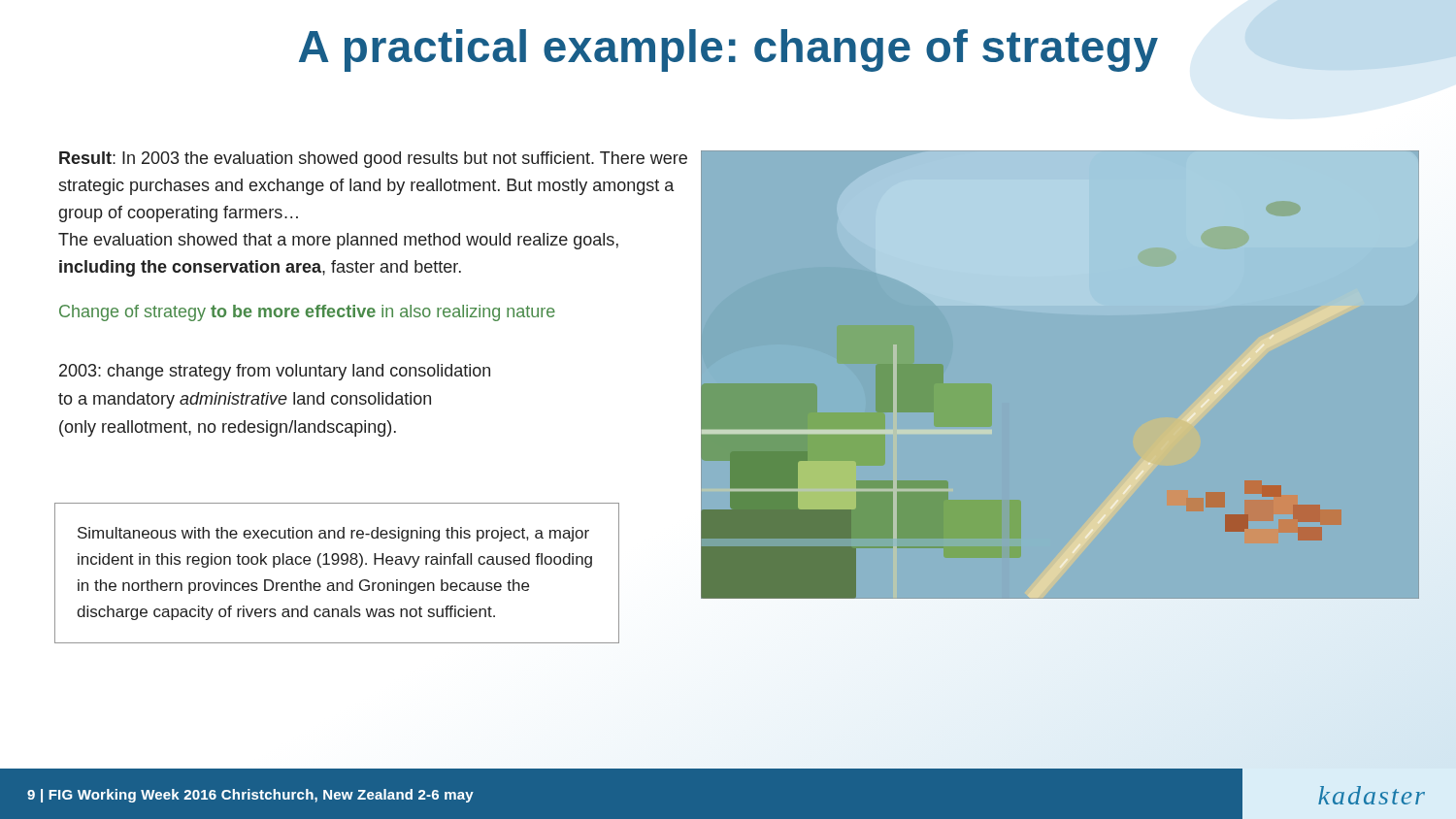
Task: Select the text block that says "2003: change strategy from"
Action: point(275,399)
